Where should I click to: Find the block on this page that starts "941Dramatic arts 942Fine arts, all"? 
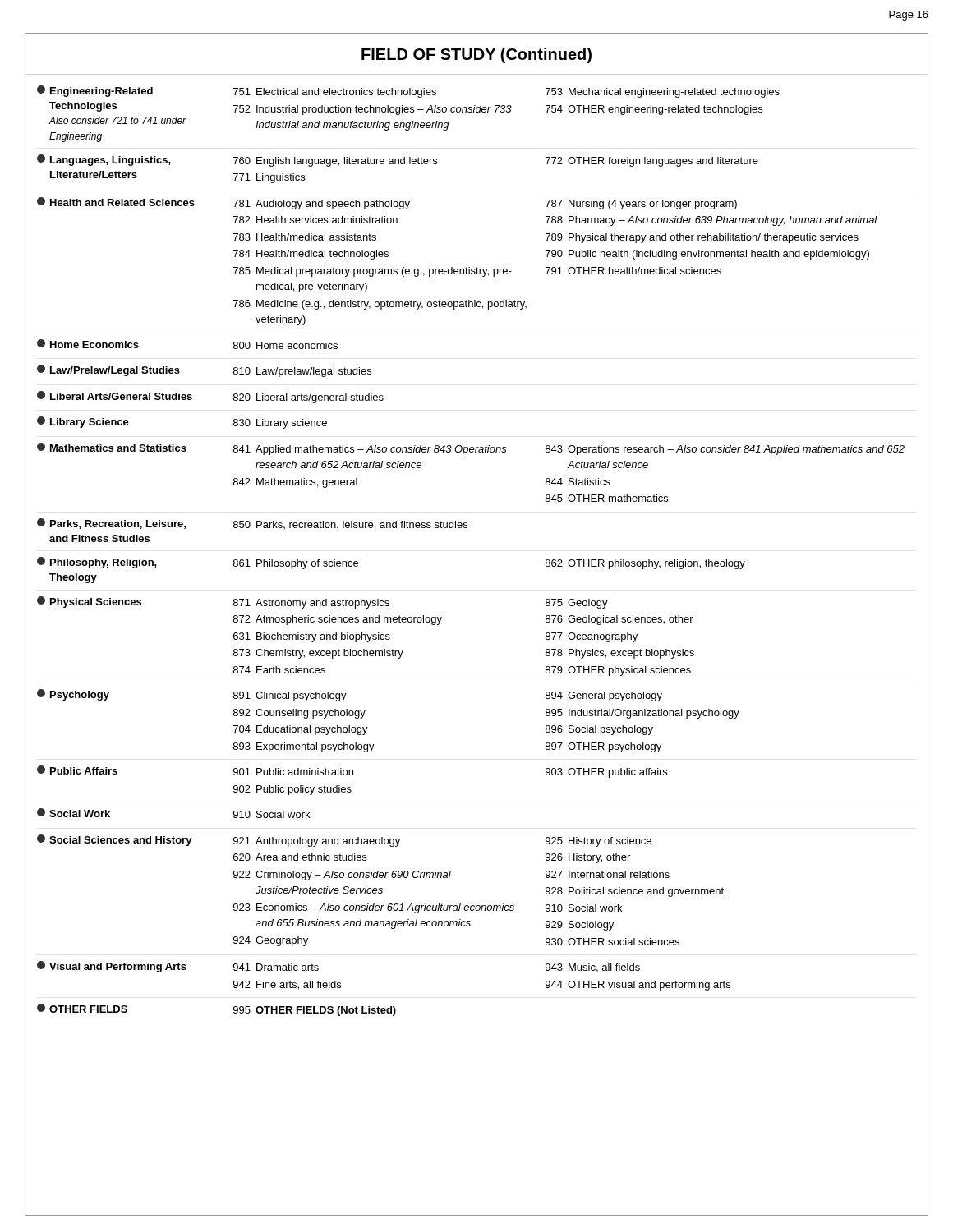[x=276, y=967]
